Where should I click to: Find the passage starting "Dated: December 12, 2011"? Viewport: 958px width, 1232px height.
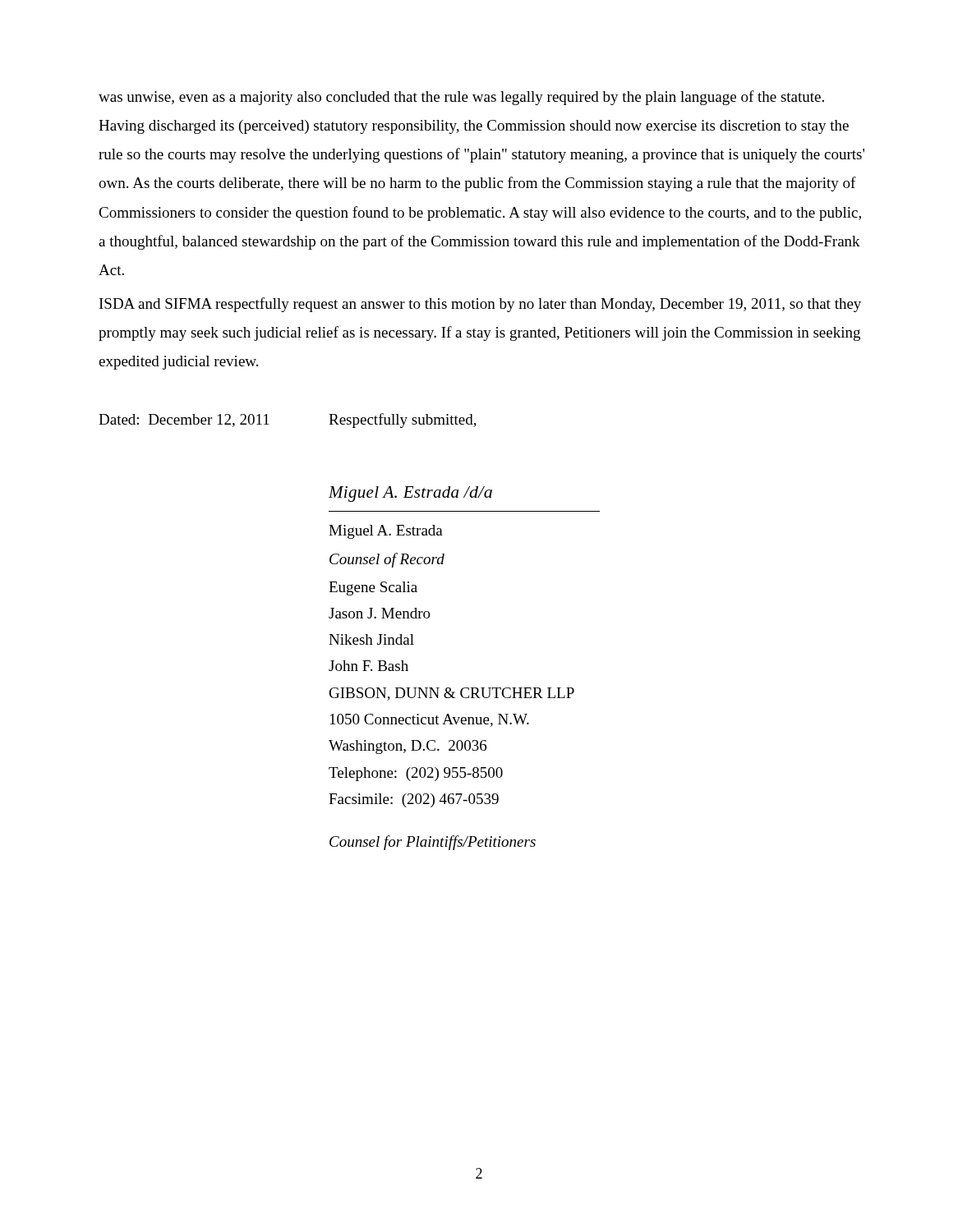click(x=184, y=420)
